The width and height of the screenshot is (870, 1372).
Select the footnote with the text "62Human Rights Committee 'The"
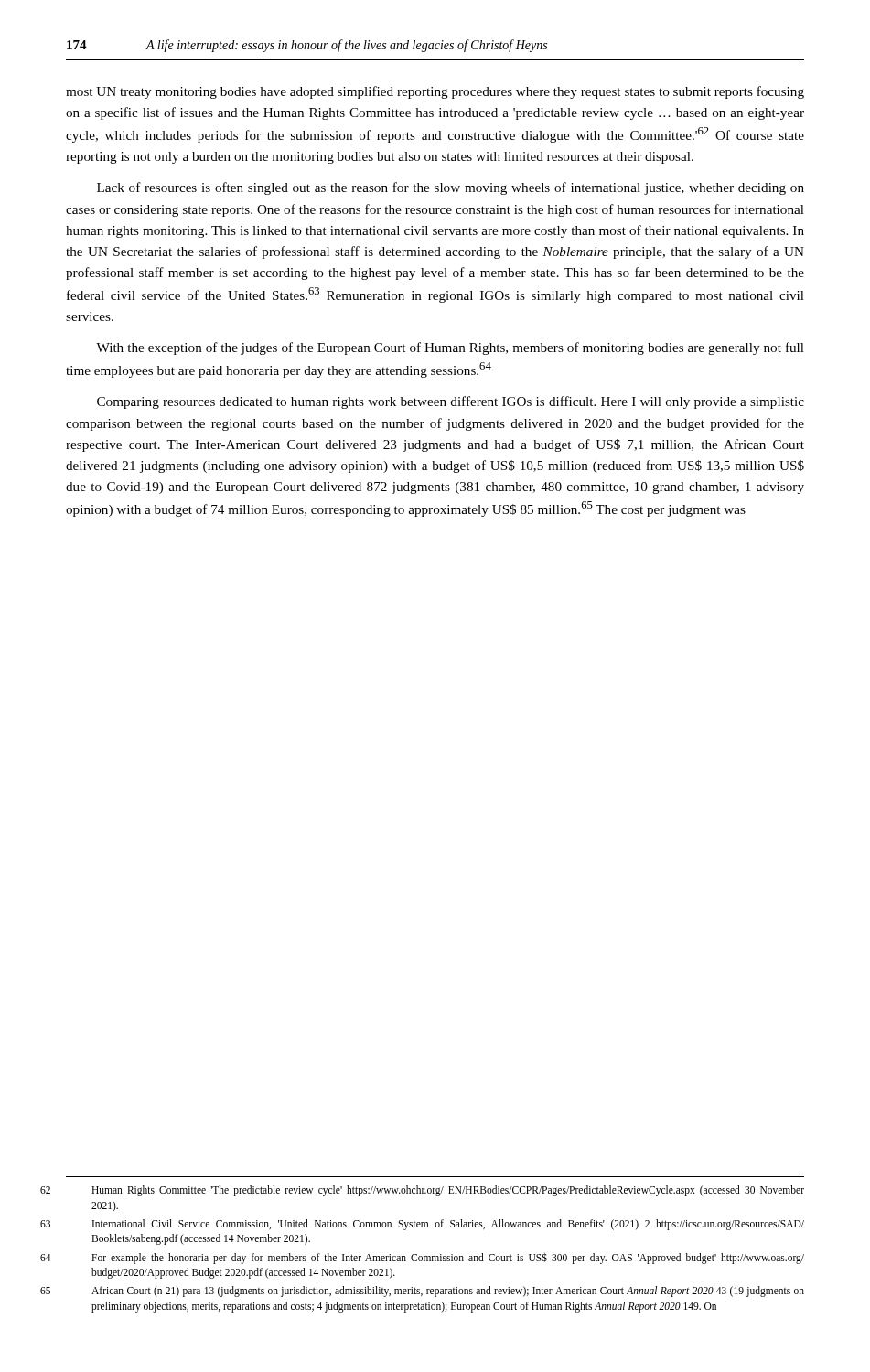click(x=435, y=1197)
